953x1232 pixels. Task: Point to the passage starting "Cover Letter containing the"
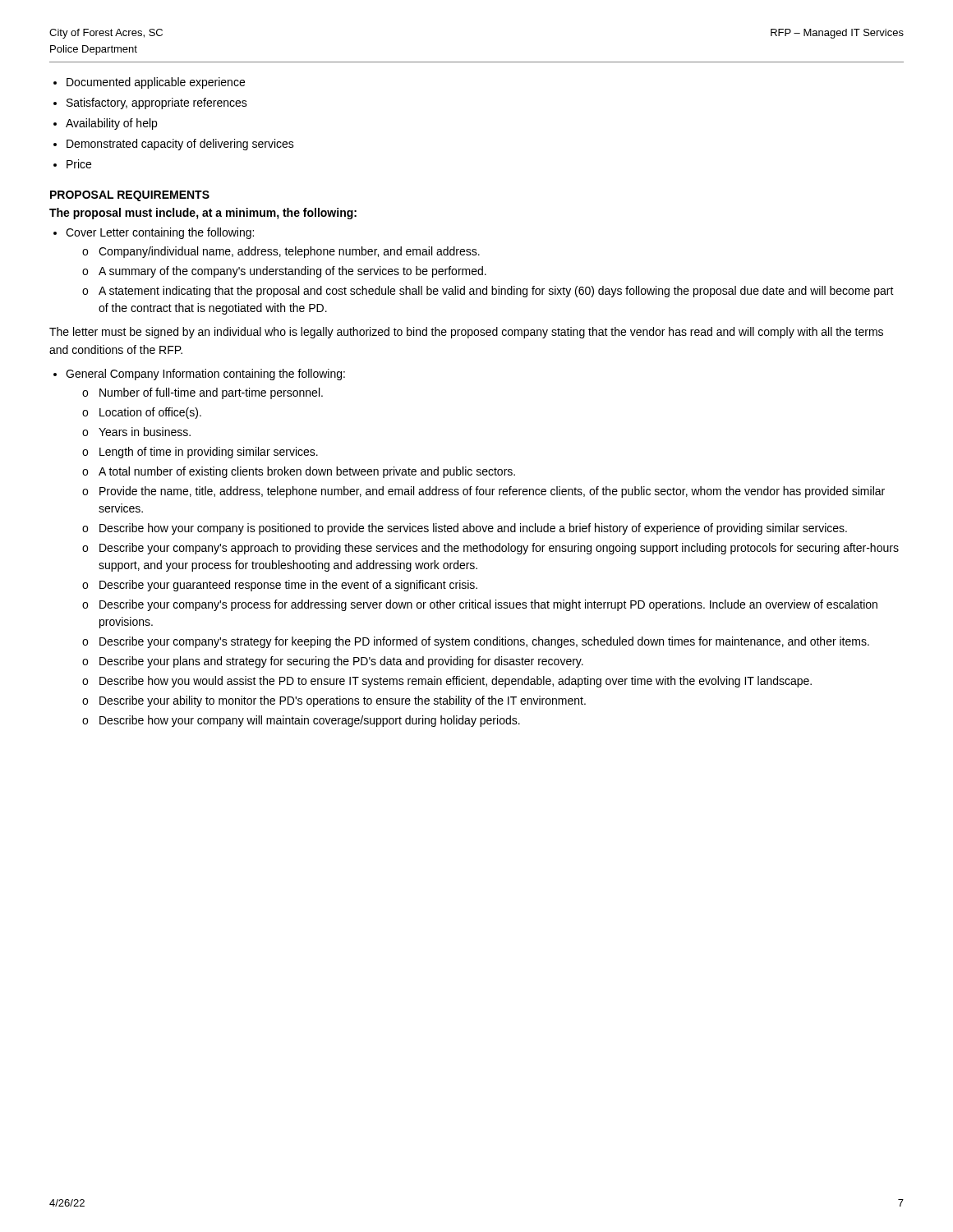coord(485,271)
